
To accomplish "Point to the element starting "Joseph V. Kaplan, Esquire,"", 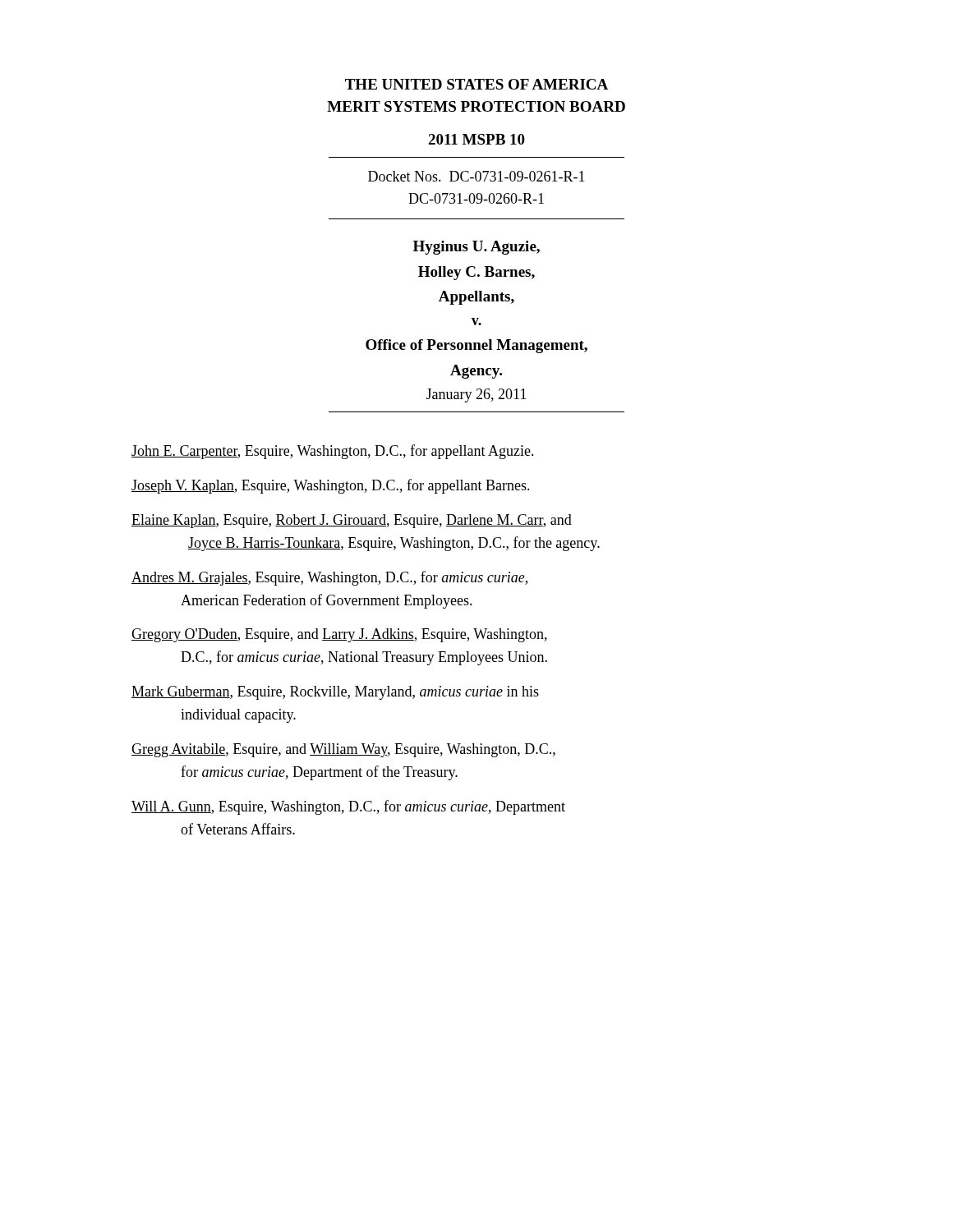I will click(x=331, y=485).
